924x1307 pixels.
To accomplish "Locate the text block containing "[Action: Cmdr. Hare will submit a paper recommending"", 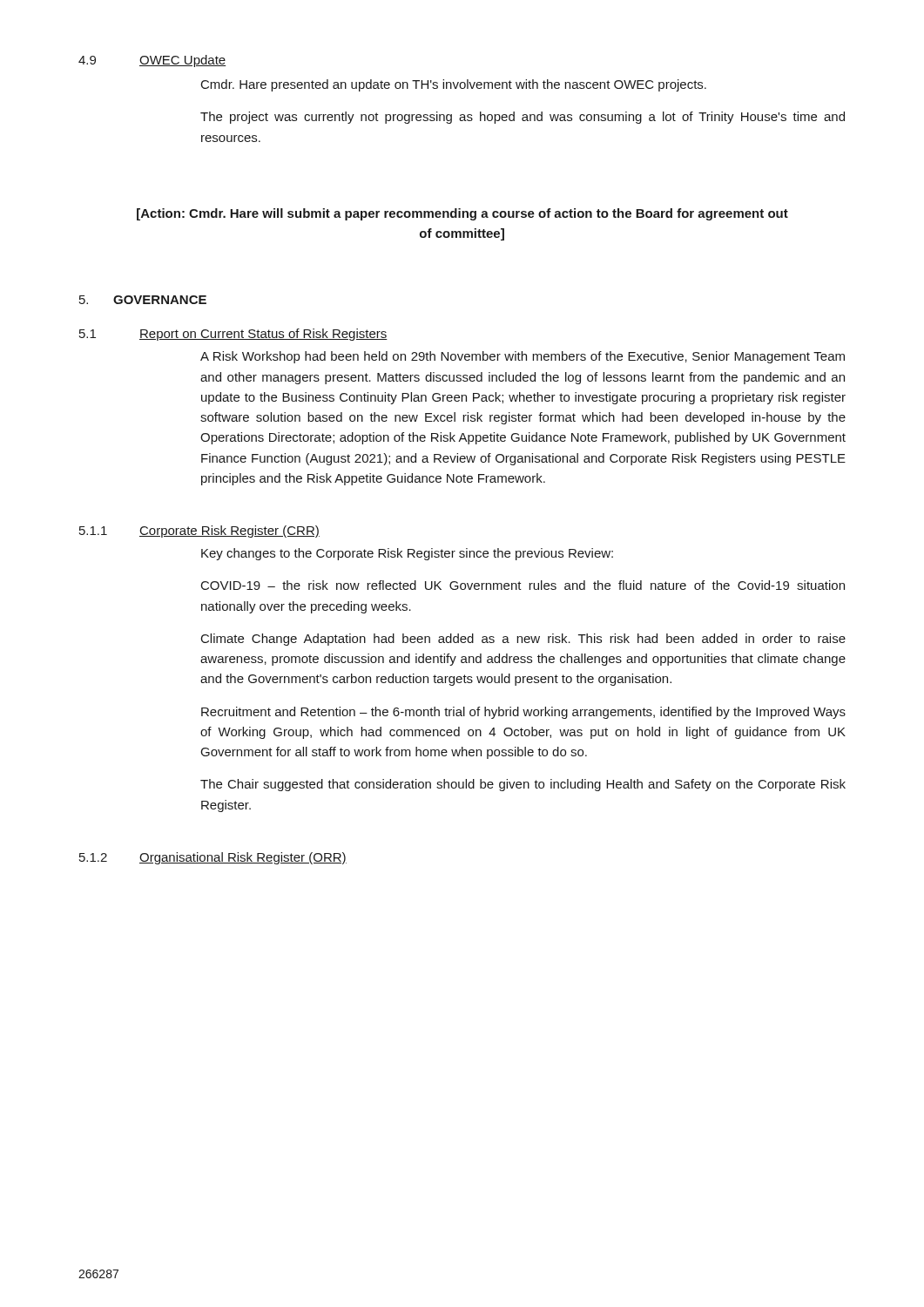I will [x=462, y=223].
